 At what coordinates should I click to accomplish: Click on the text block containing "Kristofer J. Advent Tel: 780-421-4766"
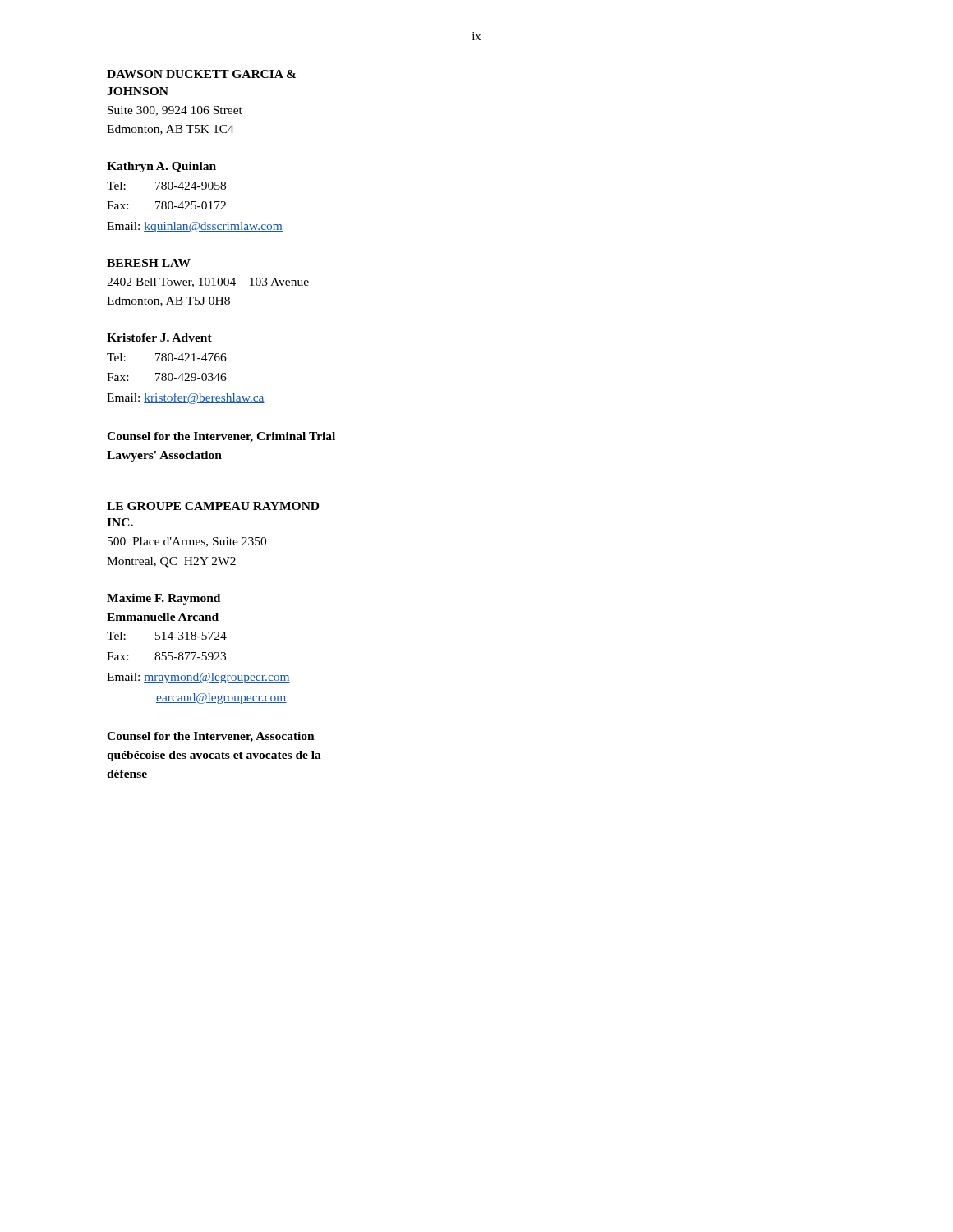(159, 338)
